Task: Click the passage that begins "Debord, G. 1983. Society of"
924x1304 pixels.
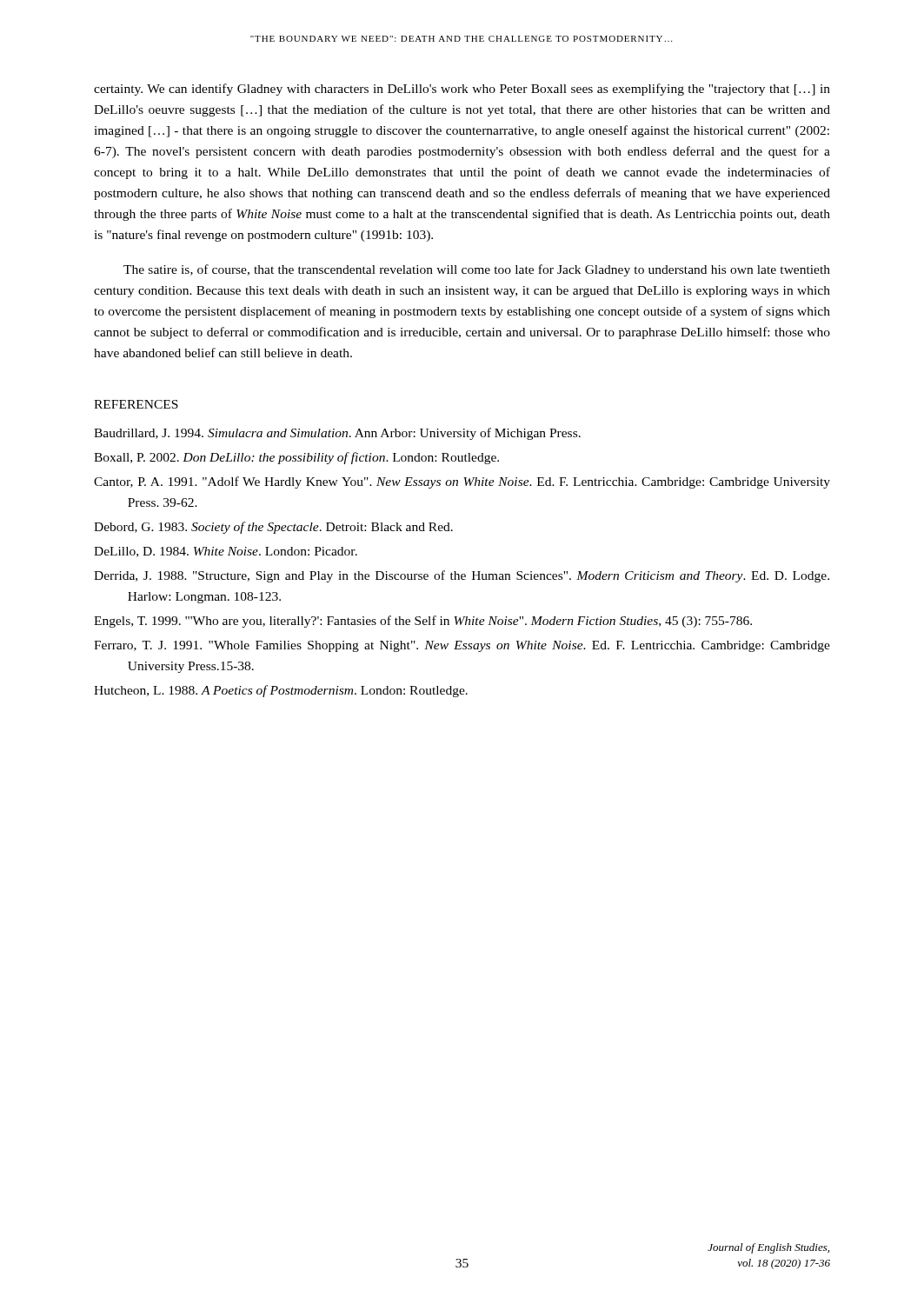Action: [274, 526]
